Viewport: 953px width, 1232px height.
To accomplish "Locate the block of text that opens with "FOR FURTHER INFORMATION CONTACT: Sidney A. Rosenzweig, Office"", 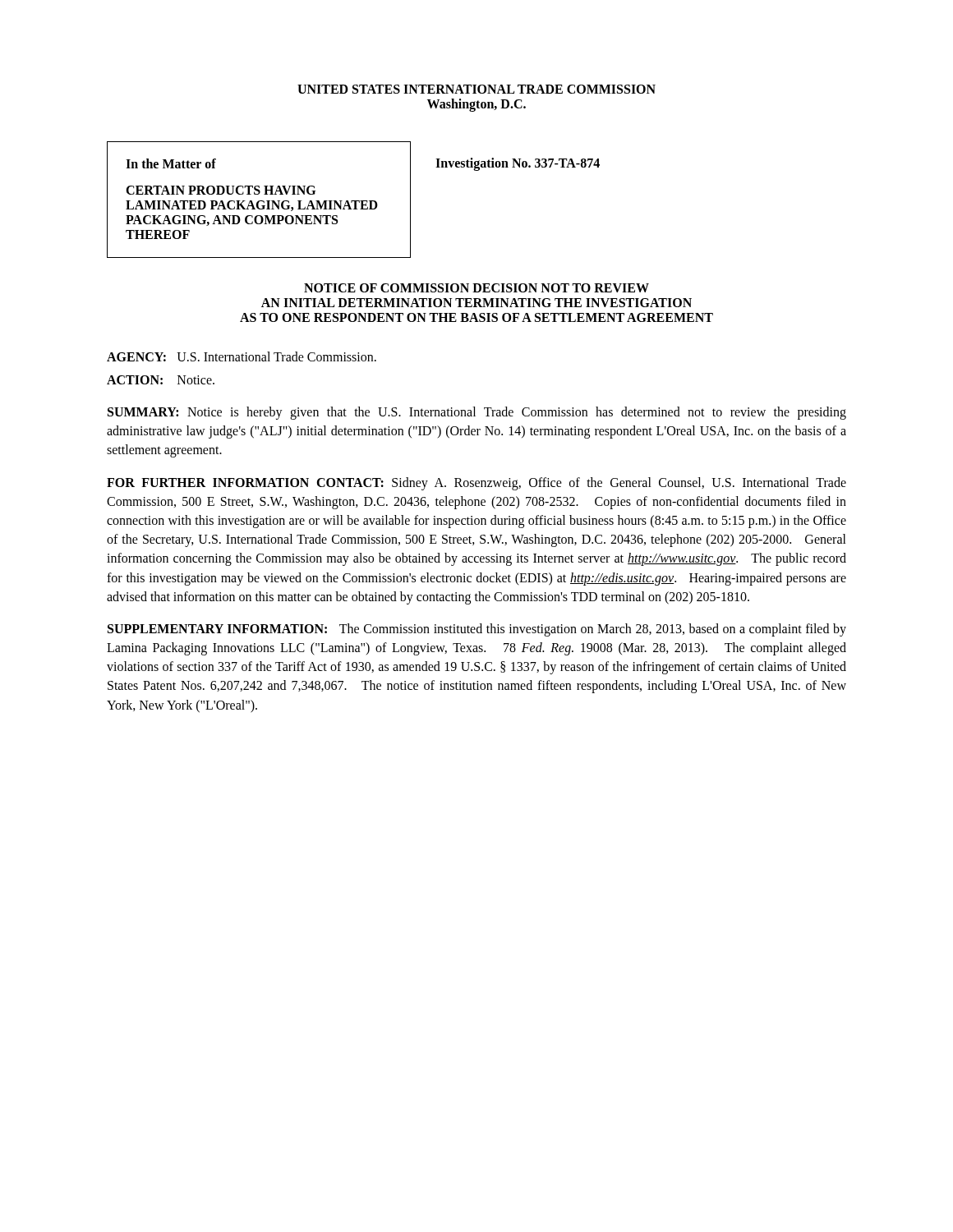I will click(x=476, y=539).
